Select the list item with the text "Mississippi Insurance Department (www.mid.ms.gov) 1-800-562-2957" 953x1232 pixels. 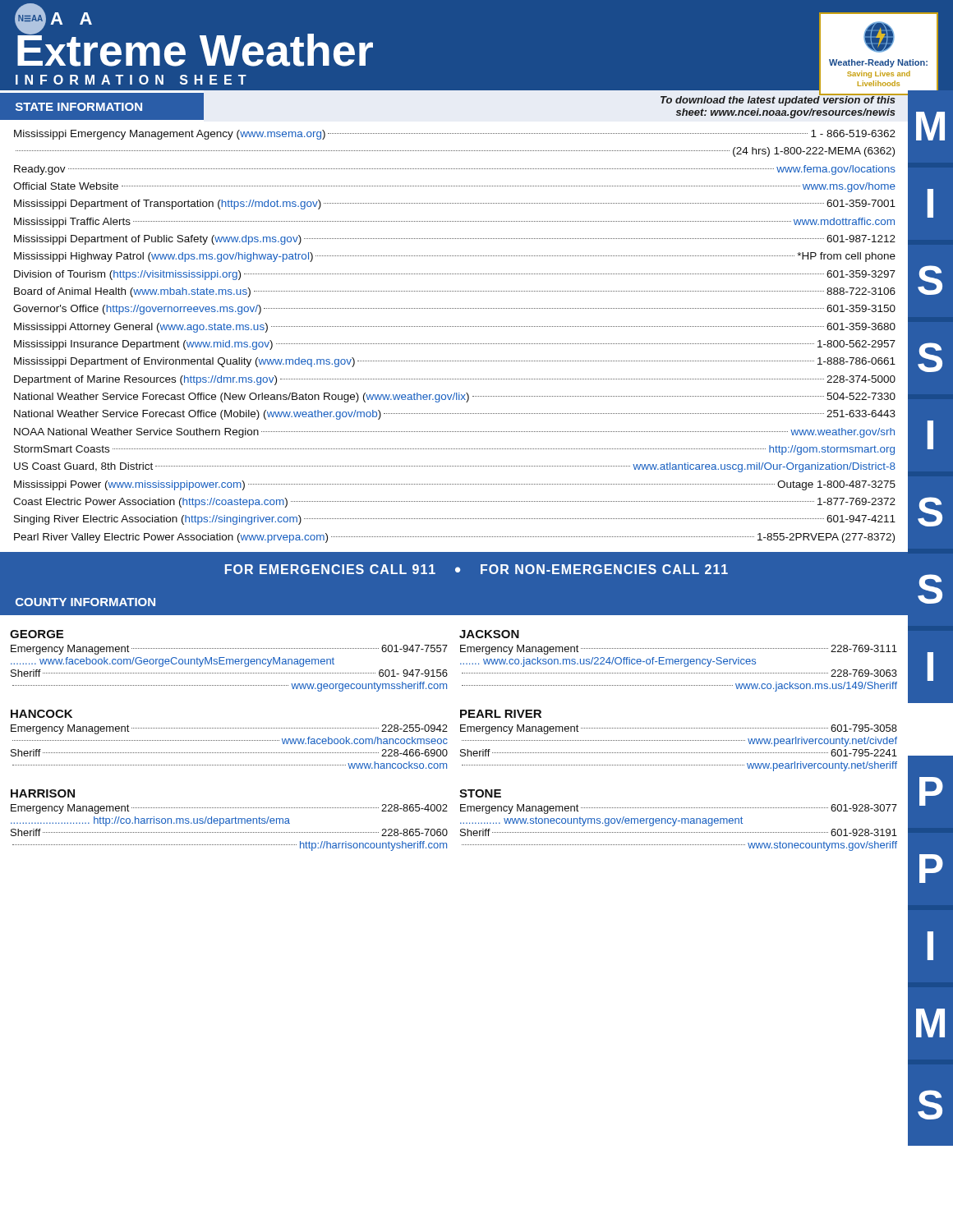click(454, 344)
